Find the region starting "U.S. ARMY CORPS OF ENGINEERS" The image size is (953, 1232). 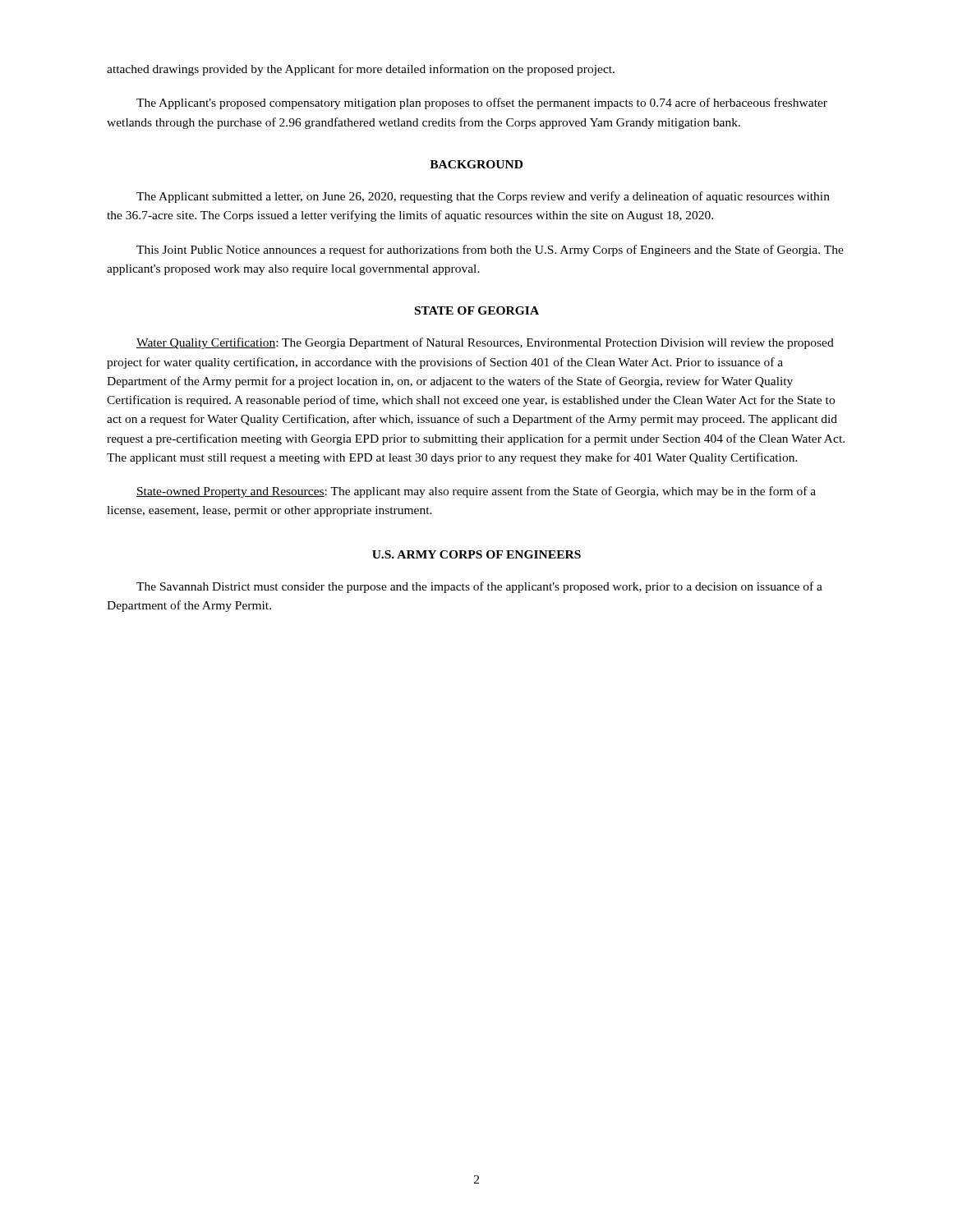pyautogui.click(x=476, y=554)
